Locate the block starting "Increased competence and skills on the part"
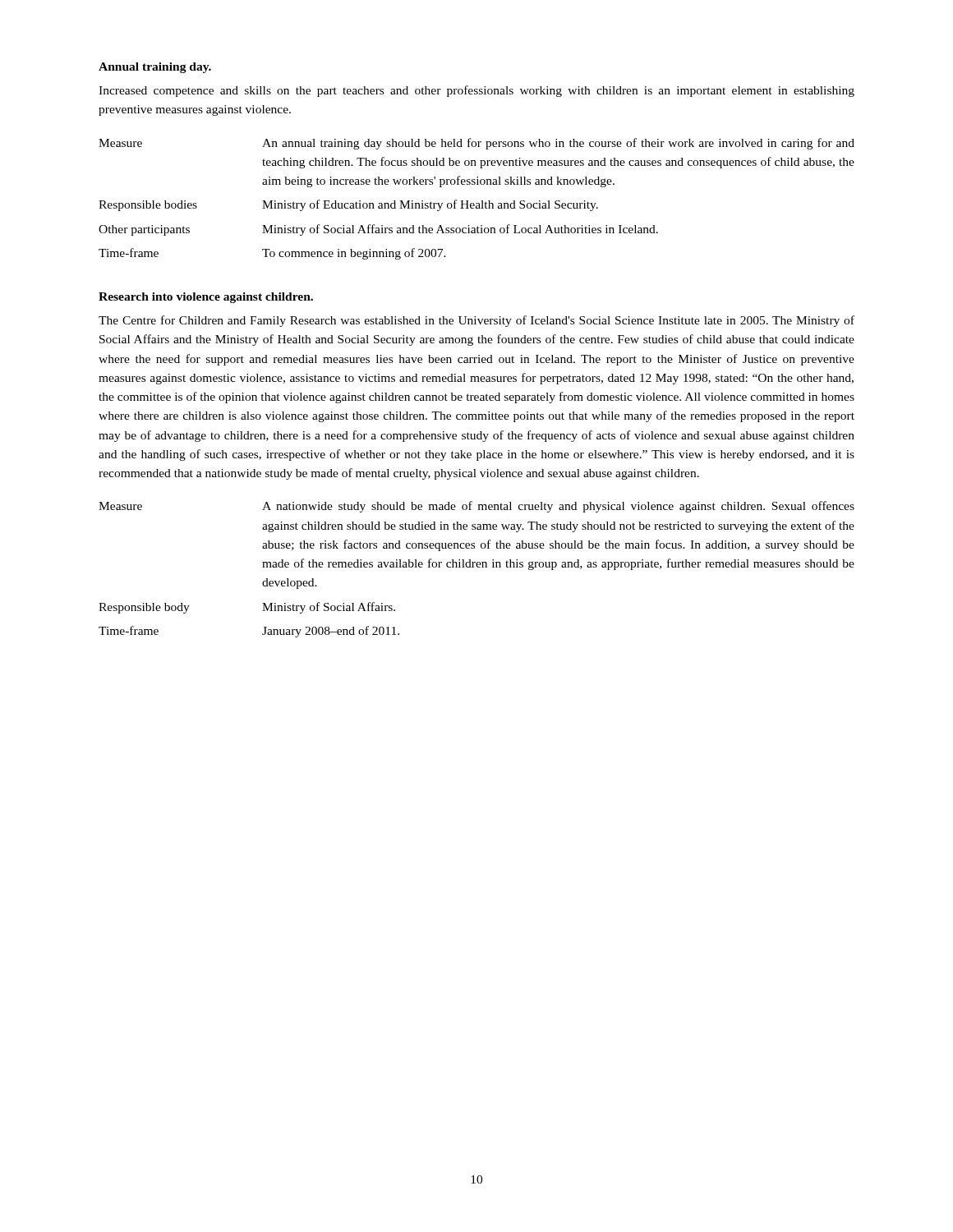Screen dimensions: 1232x953 (476, 99)
